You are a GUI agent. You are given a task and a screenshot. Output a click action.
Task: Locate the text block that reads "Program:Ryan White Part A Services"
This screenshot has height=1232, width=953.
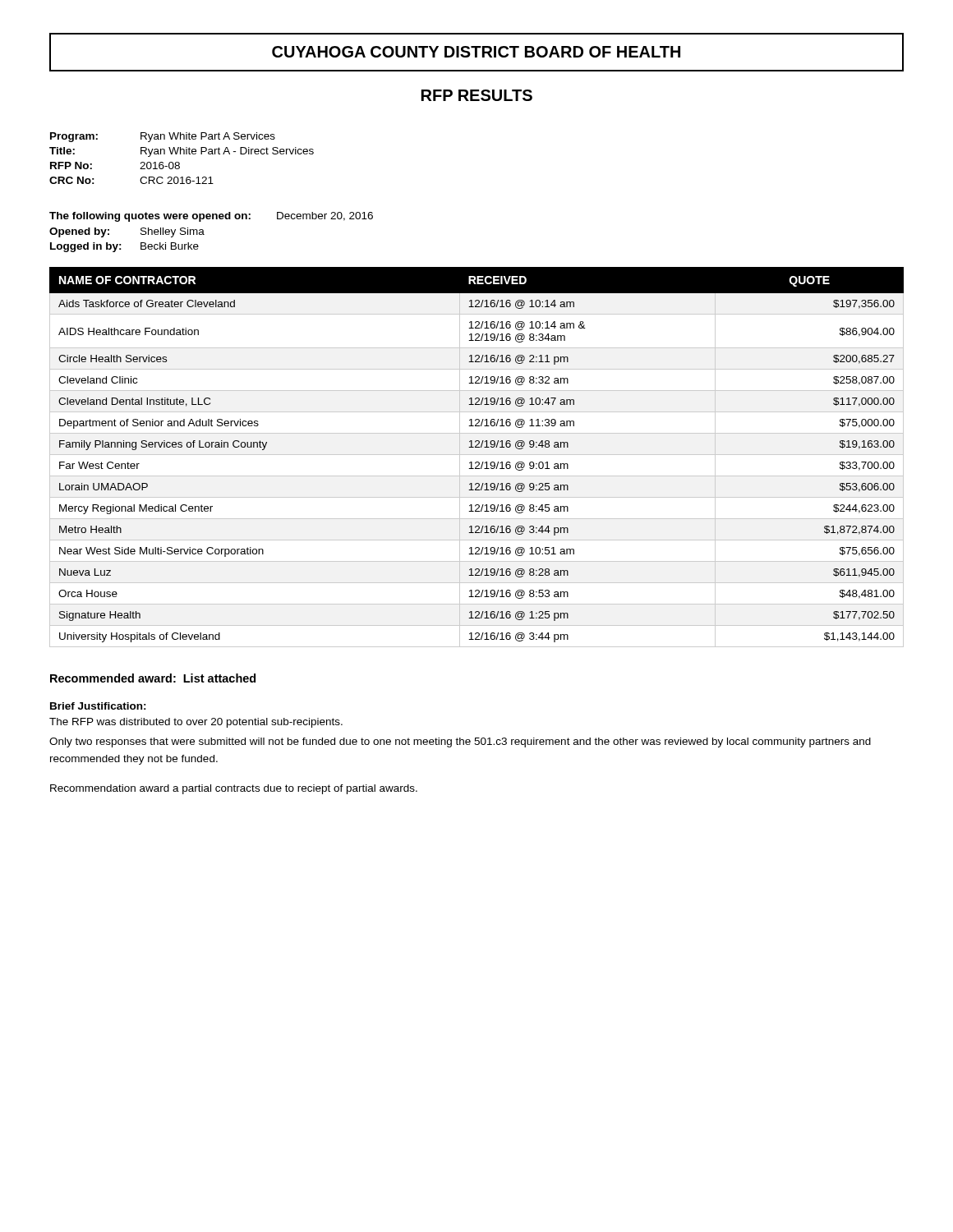(259, 158)
